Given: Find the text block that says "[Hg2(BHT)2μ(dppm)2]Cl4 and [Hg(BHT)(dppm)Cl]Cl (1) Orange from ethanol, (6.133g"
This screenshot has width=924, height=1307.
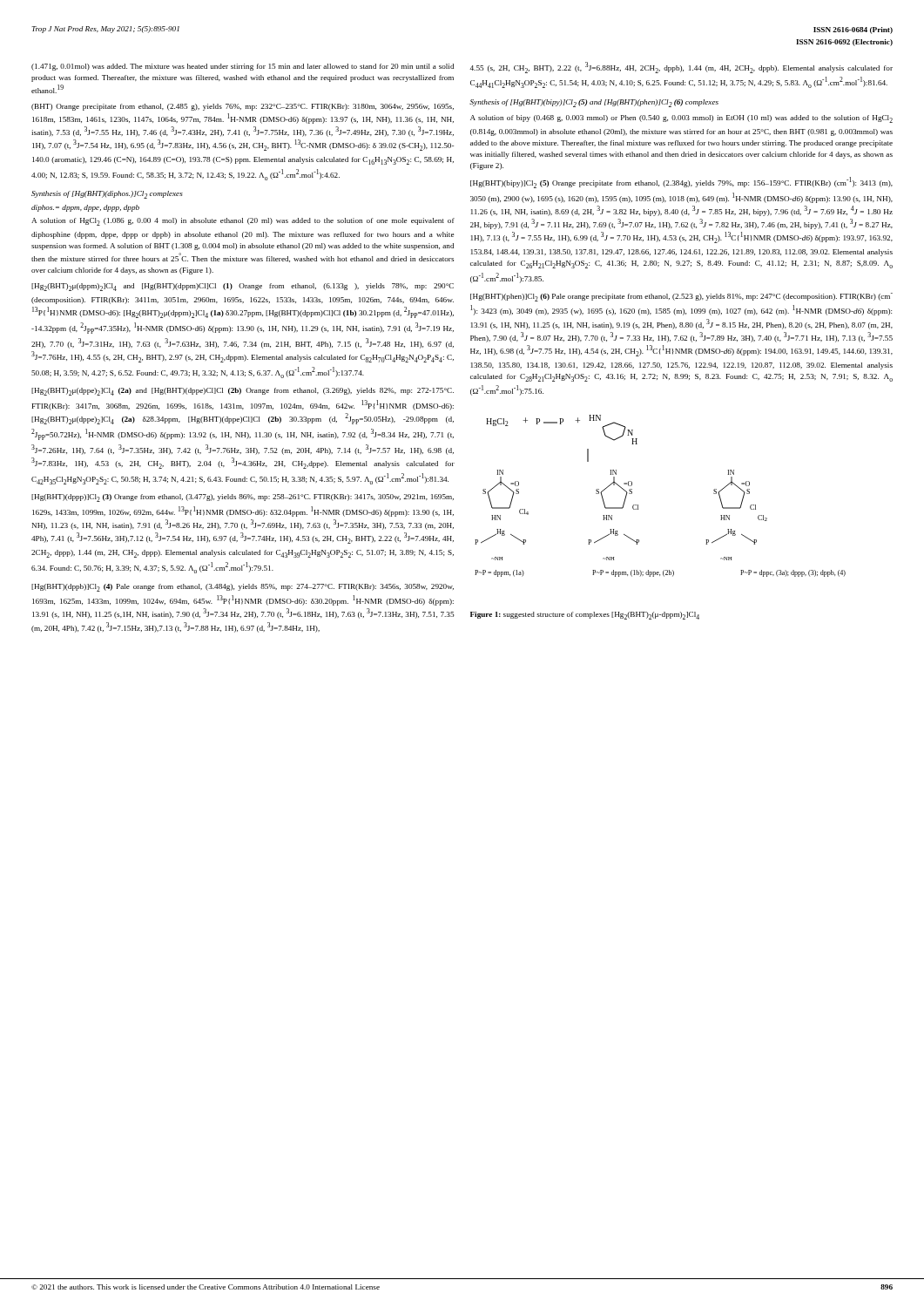Looking at the screenshot, I should (x=243, y=331).
